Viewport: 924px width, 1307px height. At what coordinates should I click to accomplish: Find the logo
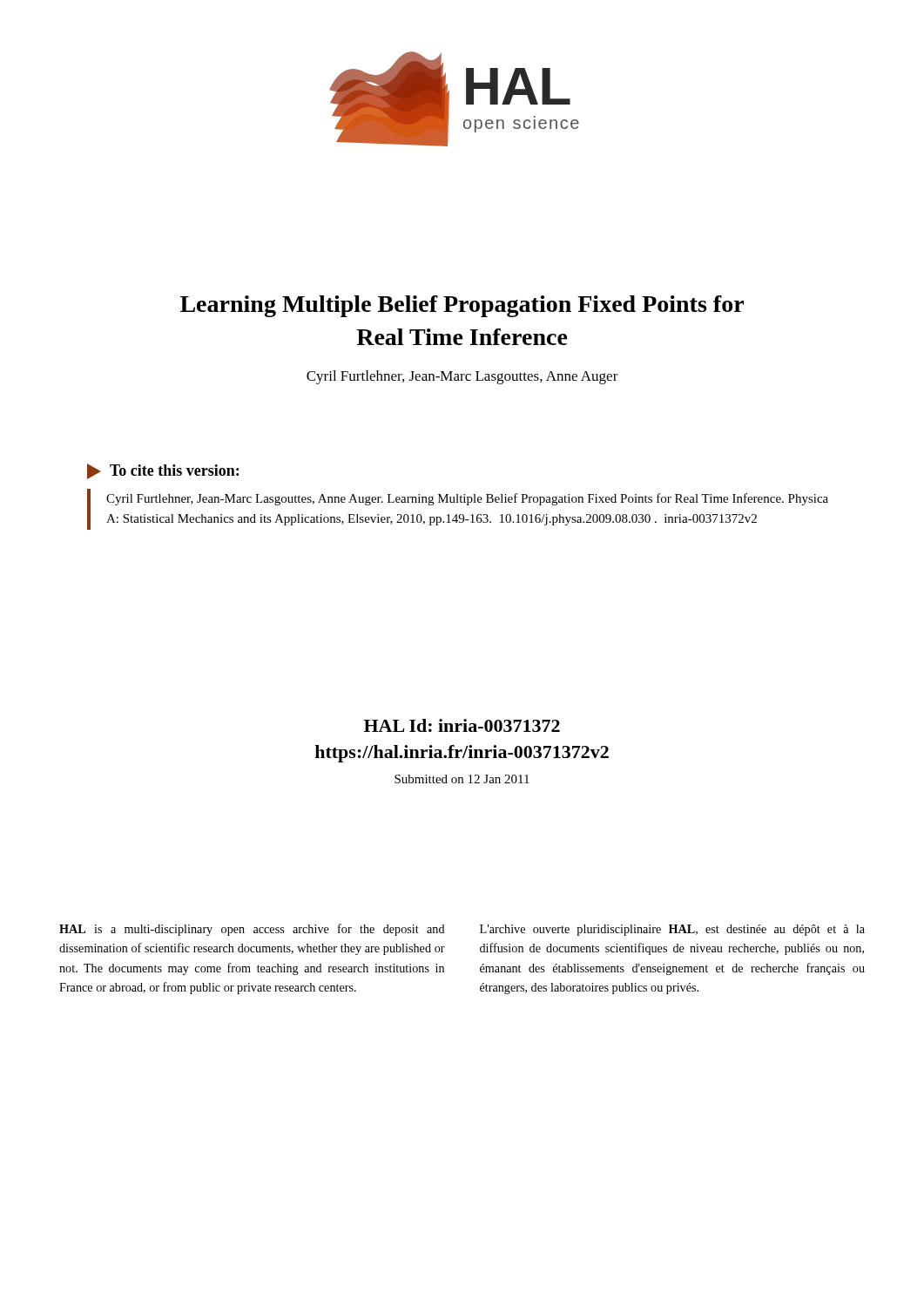[x=462, y=100]
